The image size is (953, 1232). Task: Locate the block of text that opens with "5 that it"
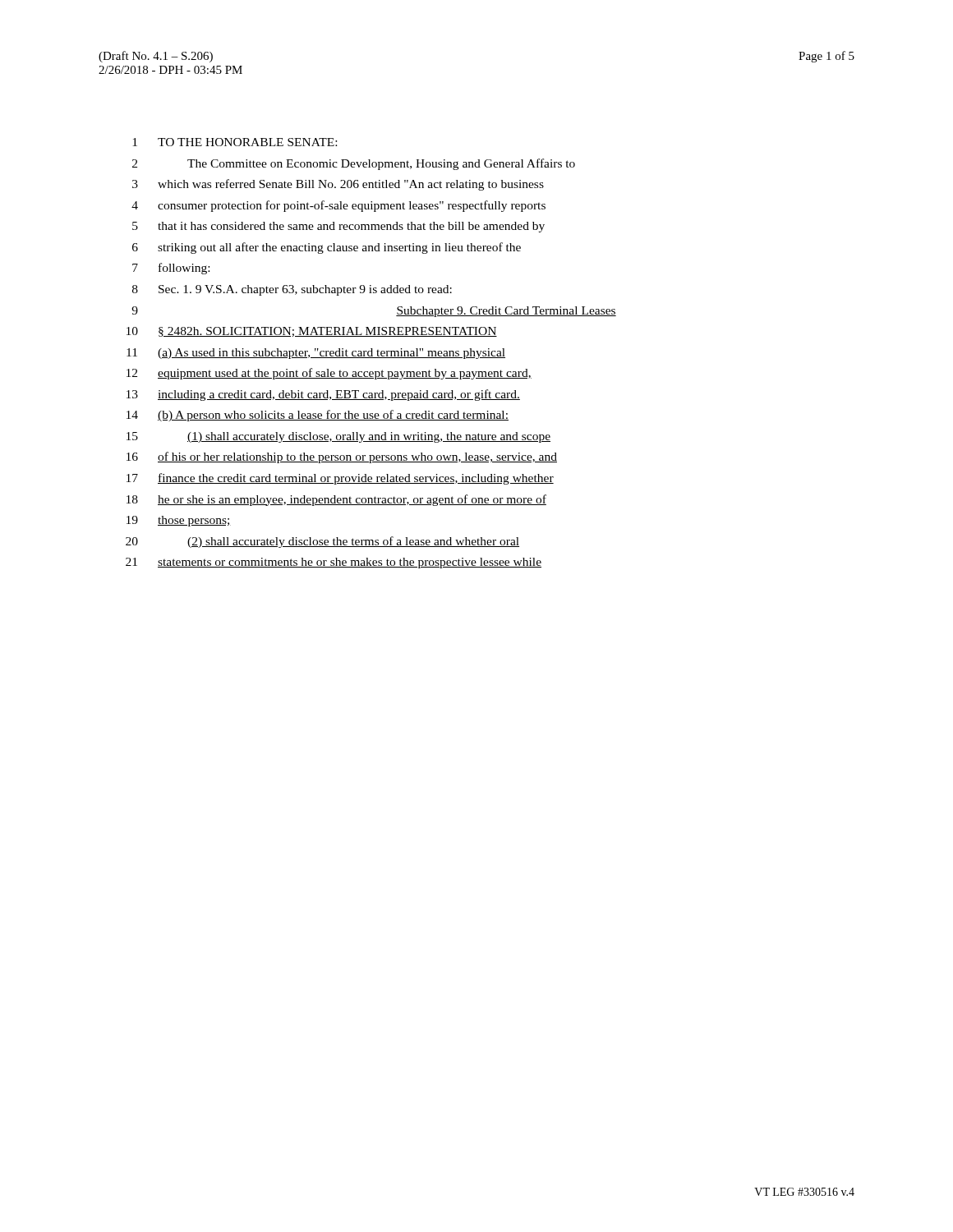[476, 226]
